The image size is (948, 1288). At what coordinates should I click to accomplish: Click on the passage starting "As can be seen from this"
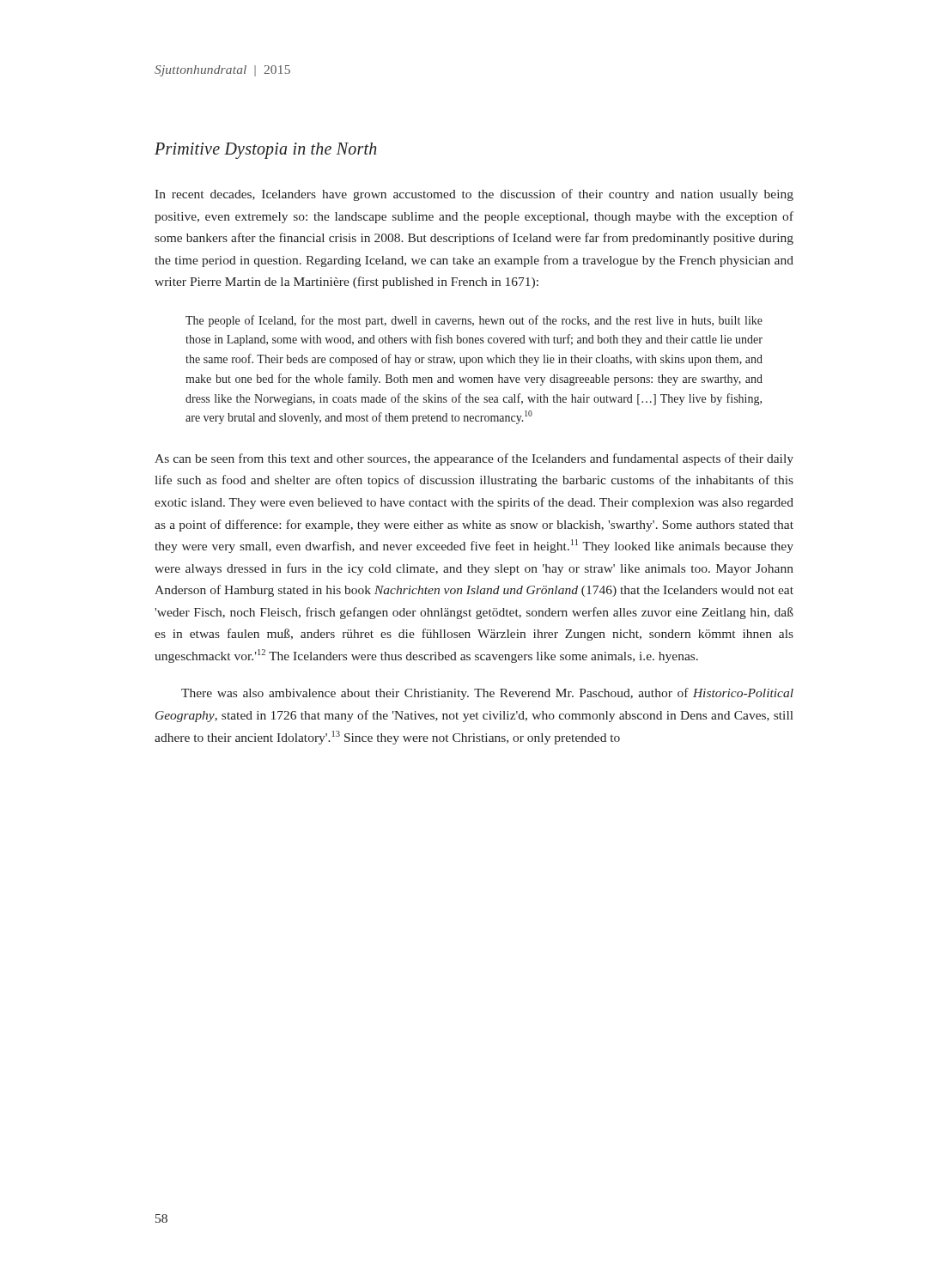pos(474,598)
